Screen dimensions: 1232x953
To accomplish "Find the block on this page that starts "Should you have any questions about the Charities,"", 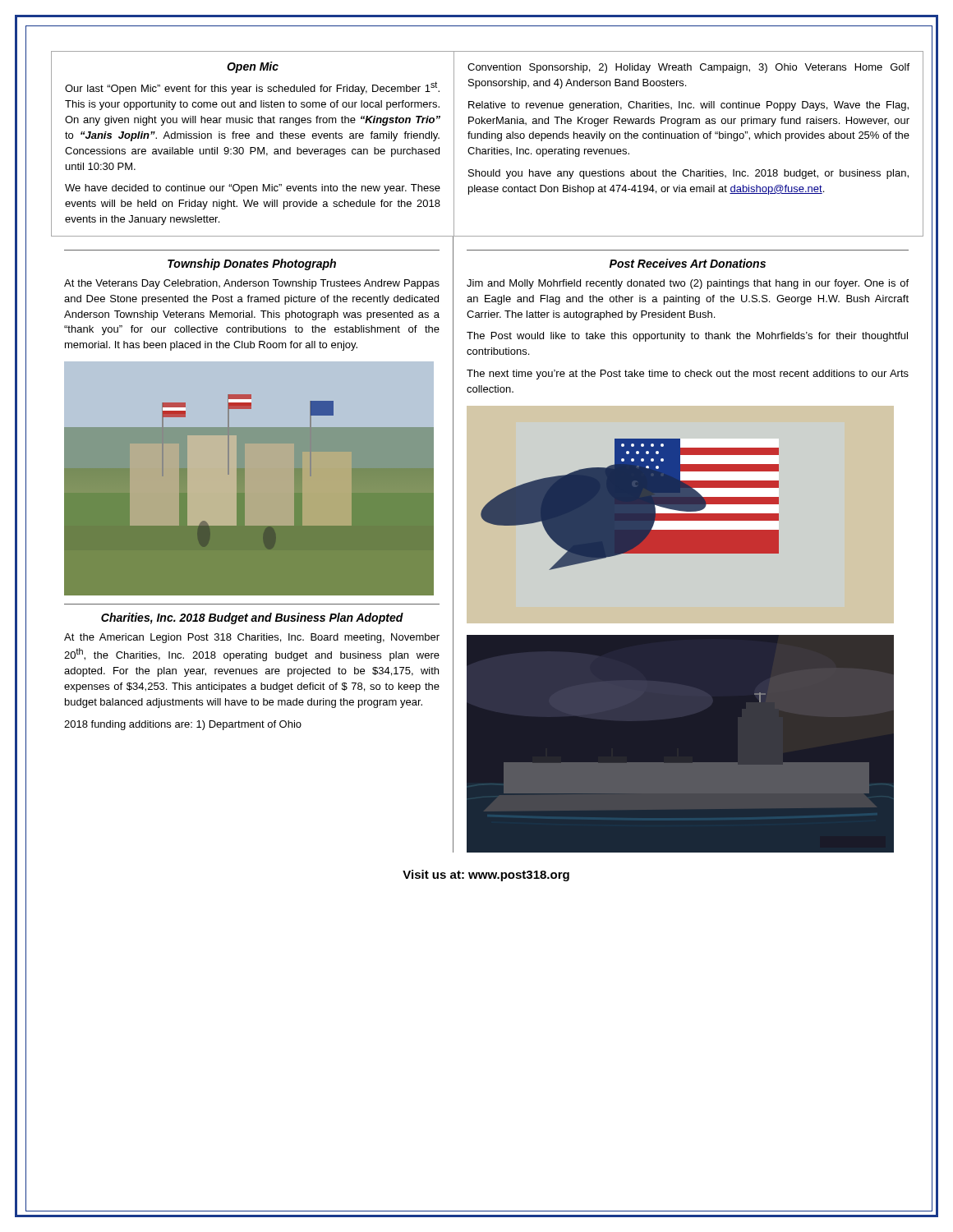I will pos(688,181).
